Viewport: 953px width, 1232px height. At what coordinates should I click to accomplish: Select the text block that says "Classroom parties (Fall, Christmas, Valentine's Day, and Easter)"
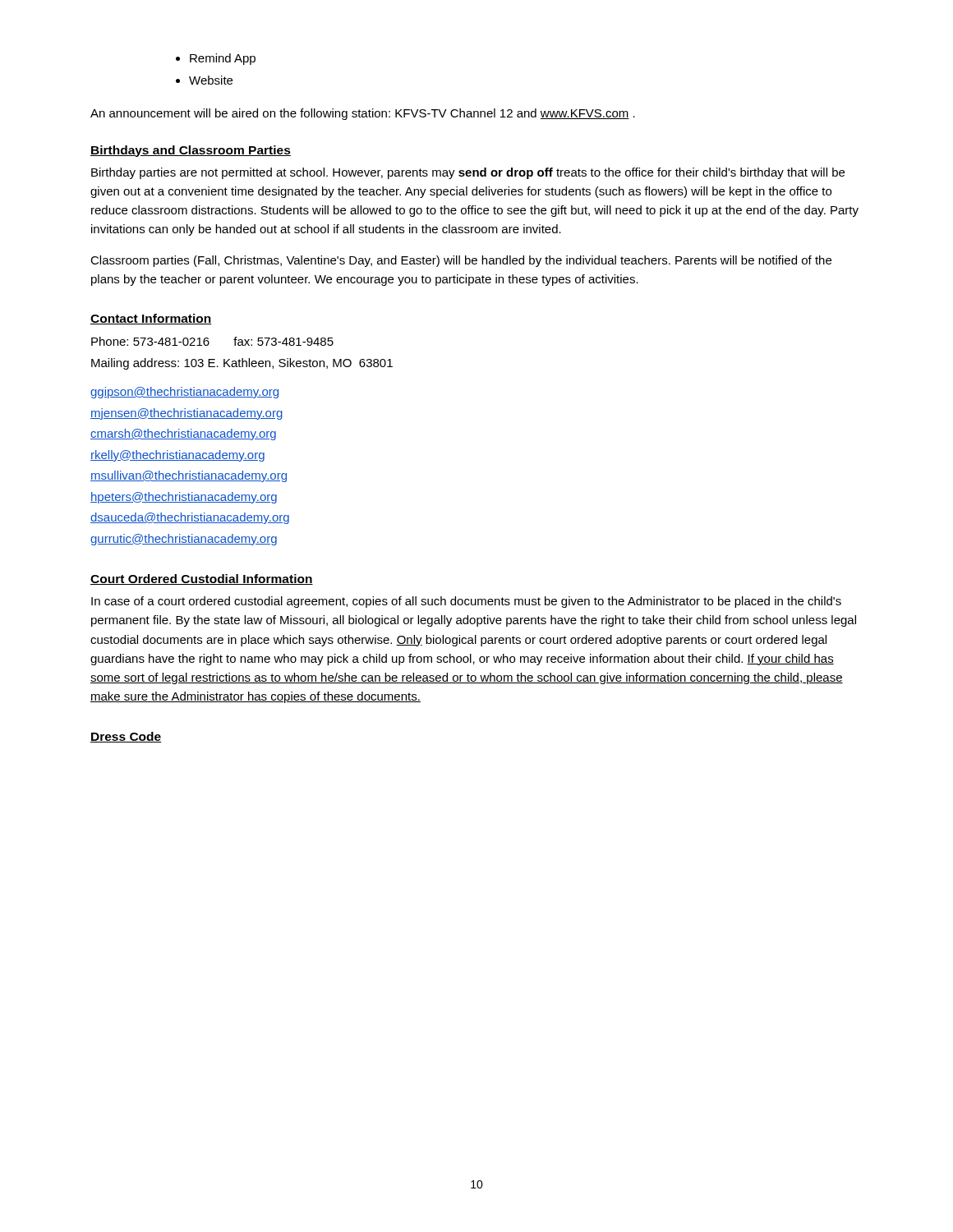(461, 269)
